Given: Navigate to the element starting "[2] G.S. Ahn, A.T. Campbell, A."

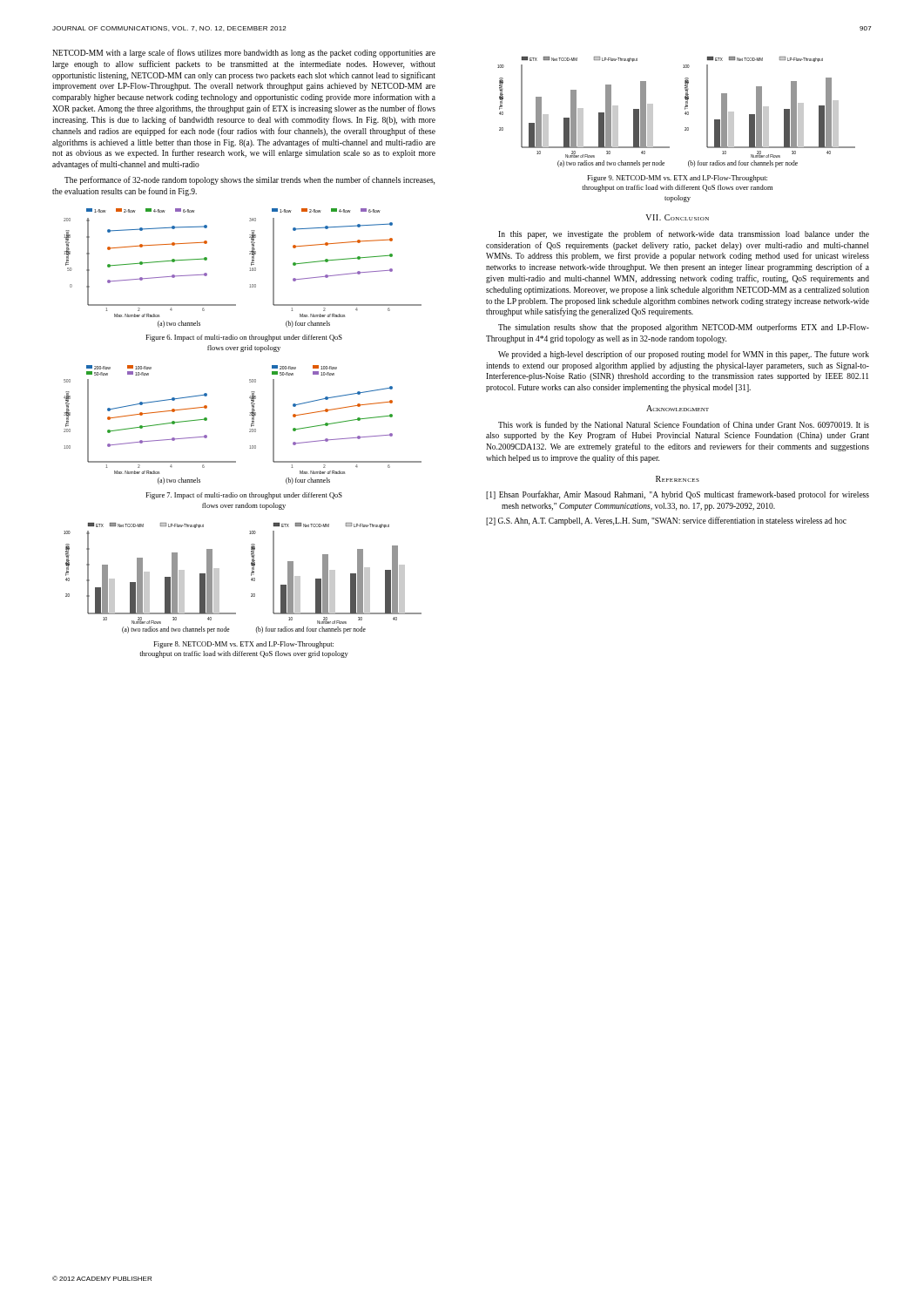Looking at the screenshot, I should (x=678, y=521).
